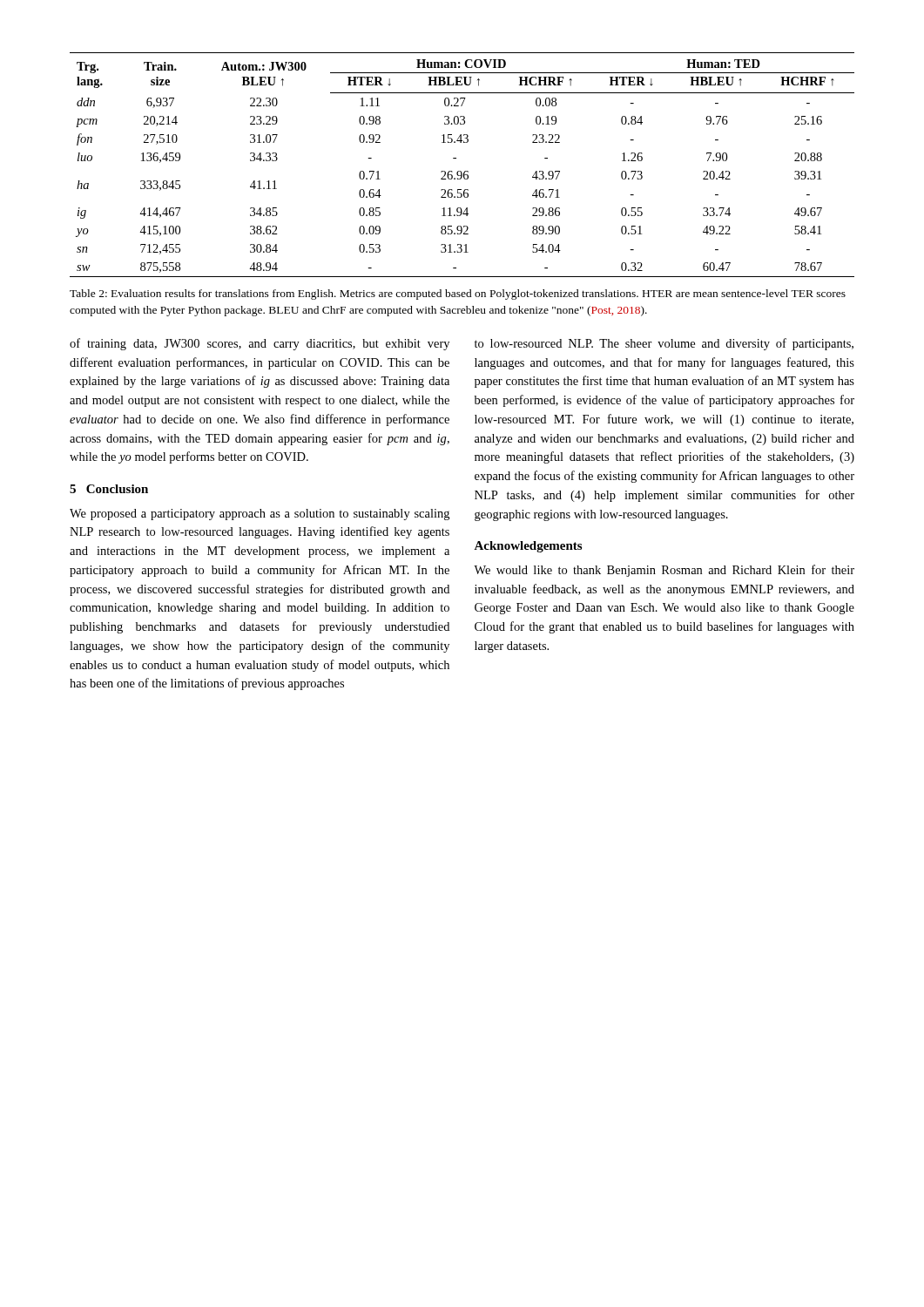Image resolution: width=924 pixels, height=1307 pixels.
Task: Select the text block starting "to low-resourced NLP. The sheer volume and diversity"
Action: coord(664,429)
